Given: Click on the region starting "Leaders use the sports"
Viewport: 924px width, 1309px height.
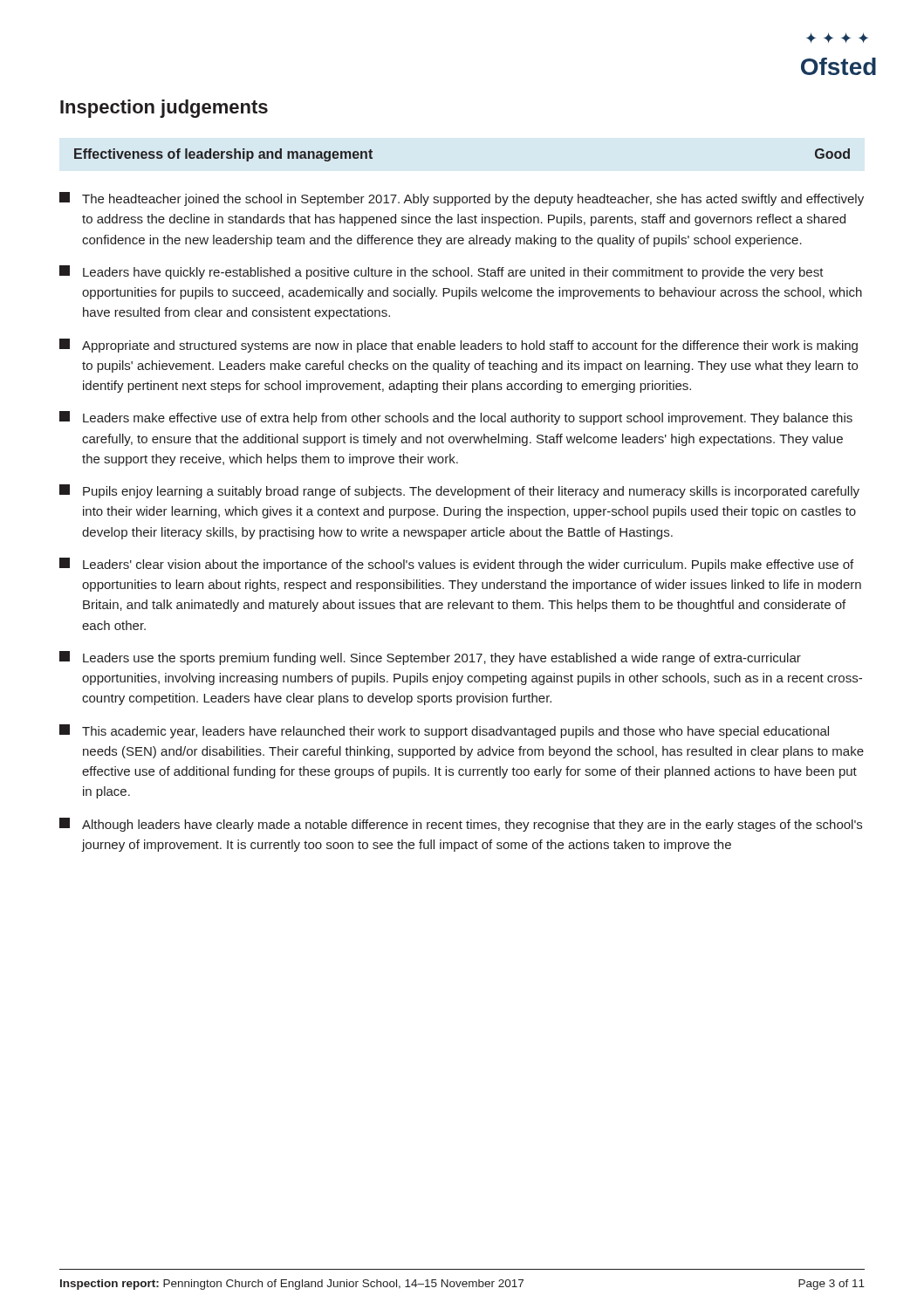Looking at the screenshot, I should (462, 678).
